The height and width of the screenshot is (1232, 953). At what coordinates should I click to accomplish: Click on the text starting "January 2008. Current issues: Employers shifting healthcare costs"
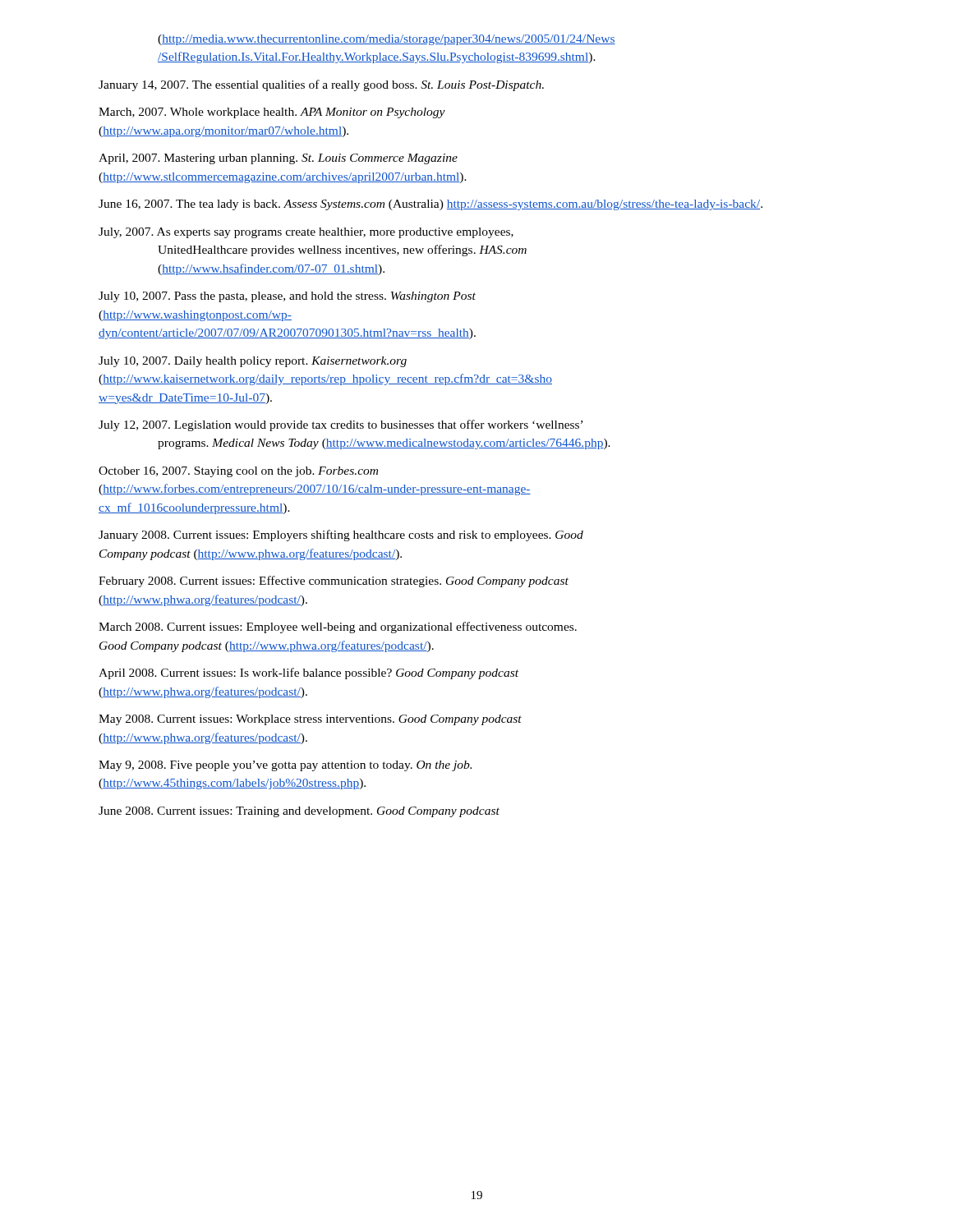click(x=341, y=544)
